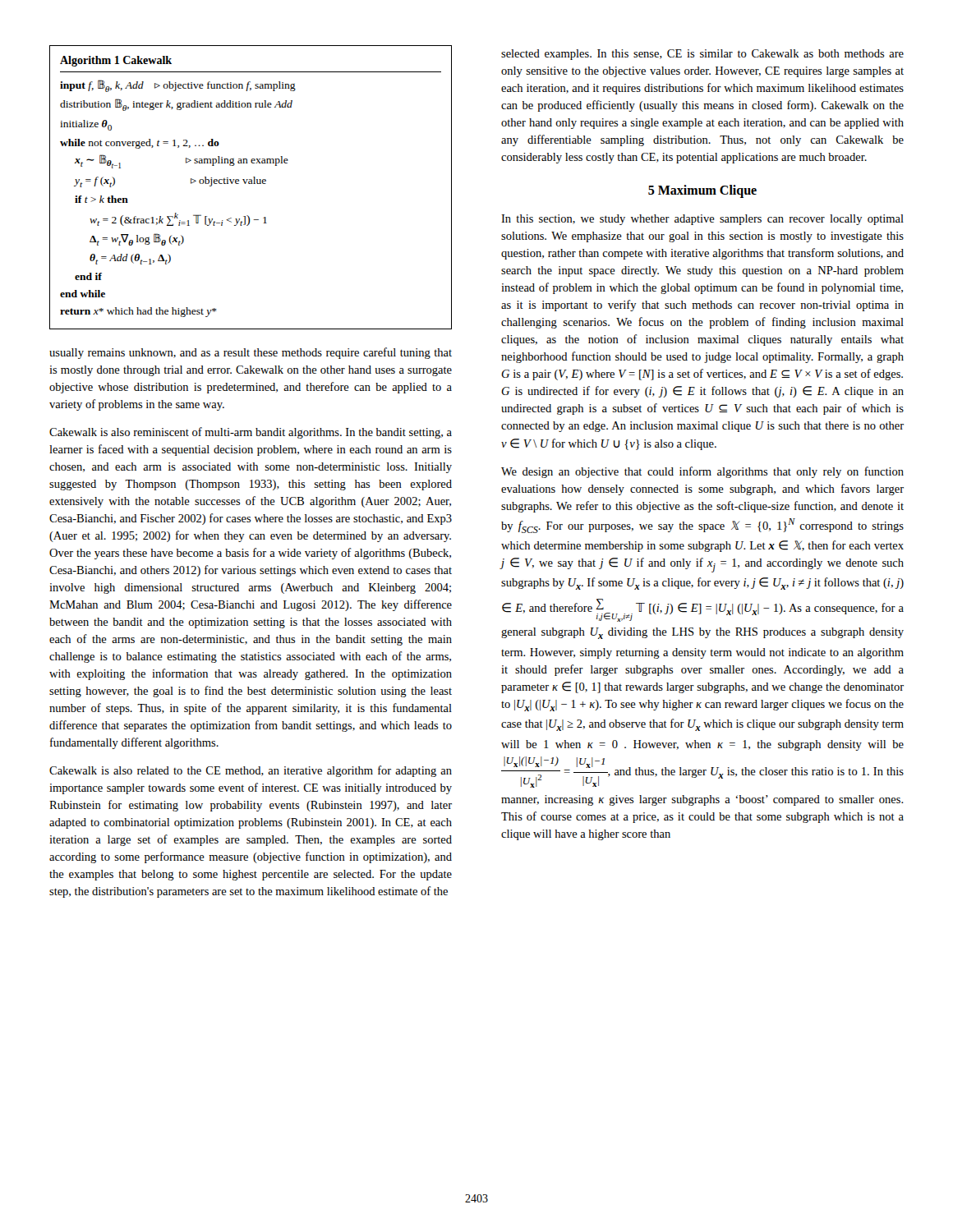This screenshot has height=1232, width=953.
Task: Click the passage that begins "In this section, we study whether"
Action: tap(702, 331)
